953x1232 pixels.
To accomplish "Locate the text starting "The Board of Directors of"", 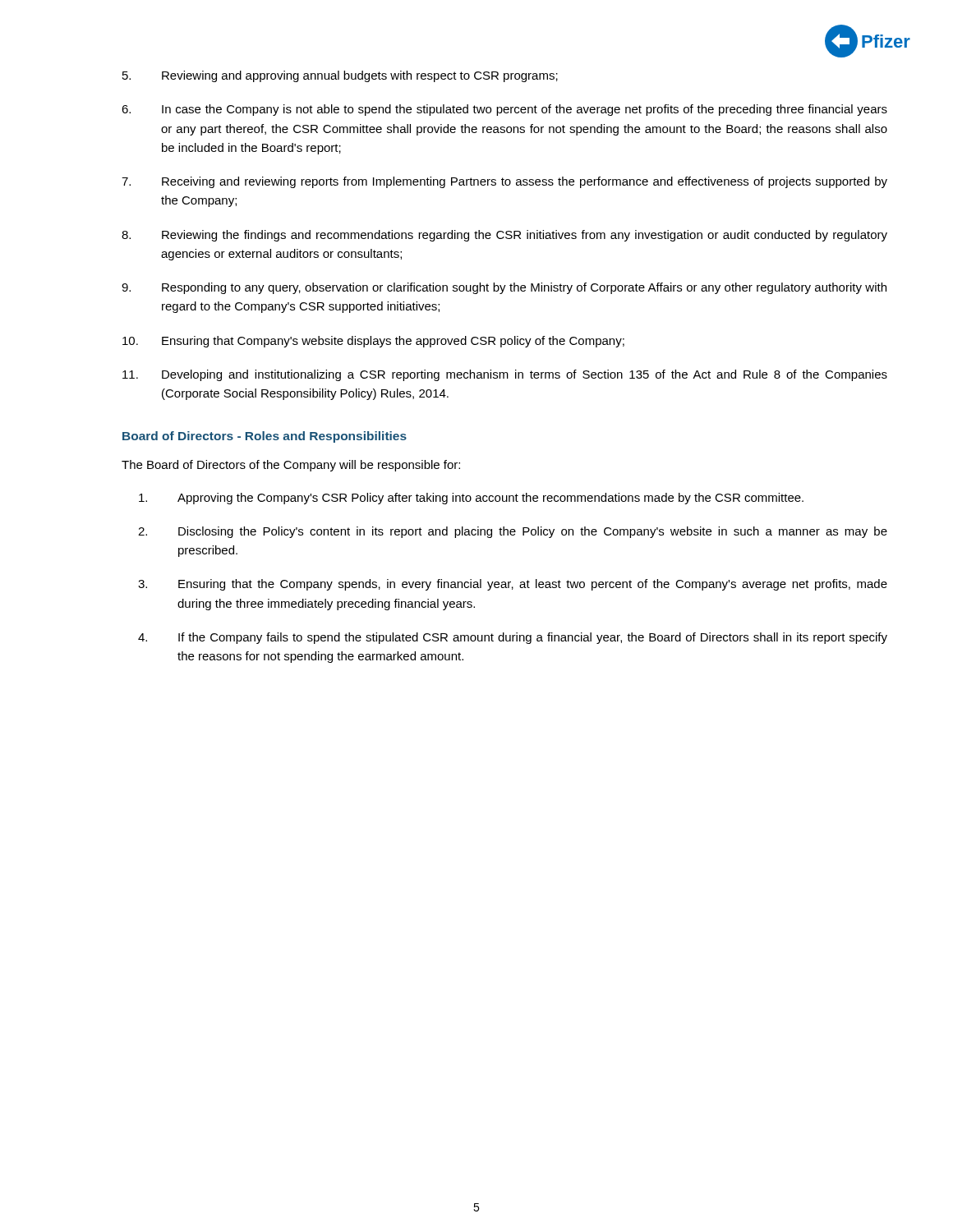I will tap(291, 465).
